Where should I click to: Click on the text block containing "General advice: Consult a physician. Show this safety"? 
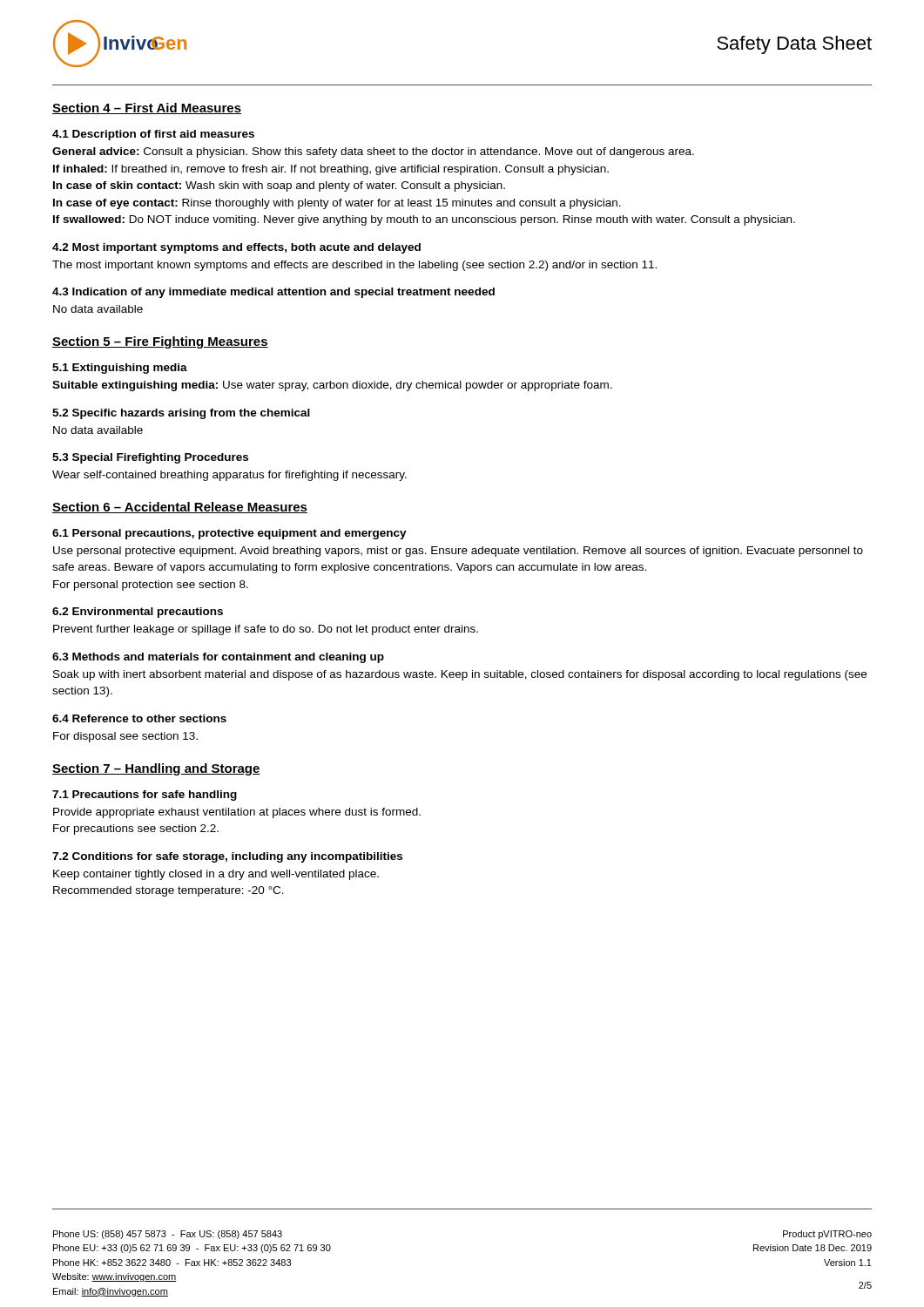click(x=424, y=185)
